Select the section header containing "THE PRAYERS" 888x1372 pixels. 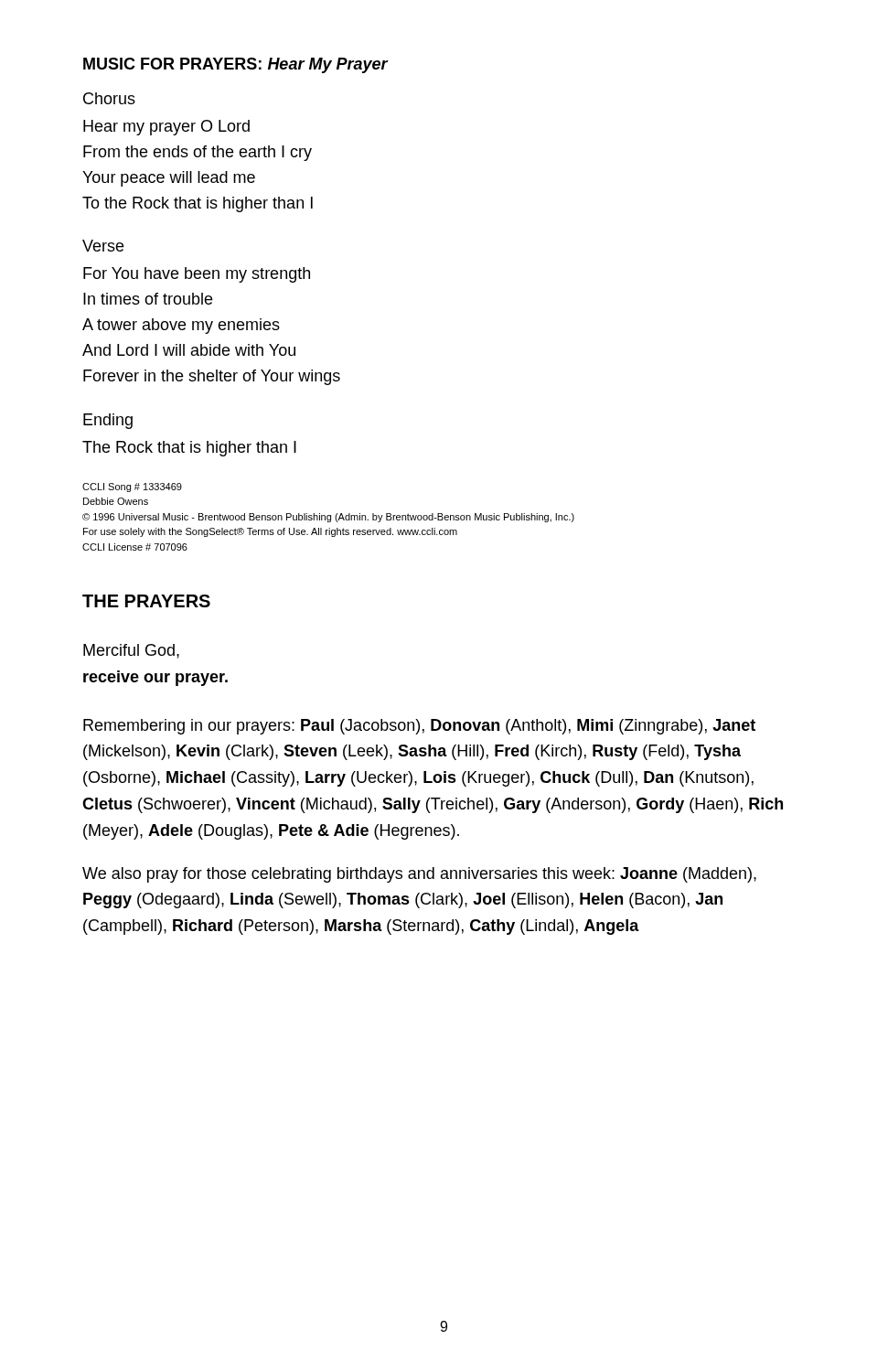(x=147, y=601)
